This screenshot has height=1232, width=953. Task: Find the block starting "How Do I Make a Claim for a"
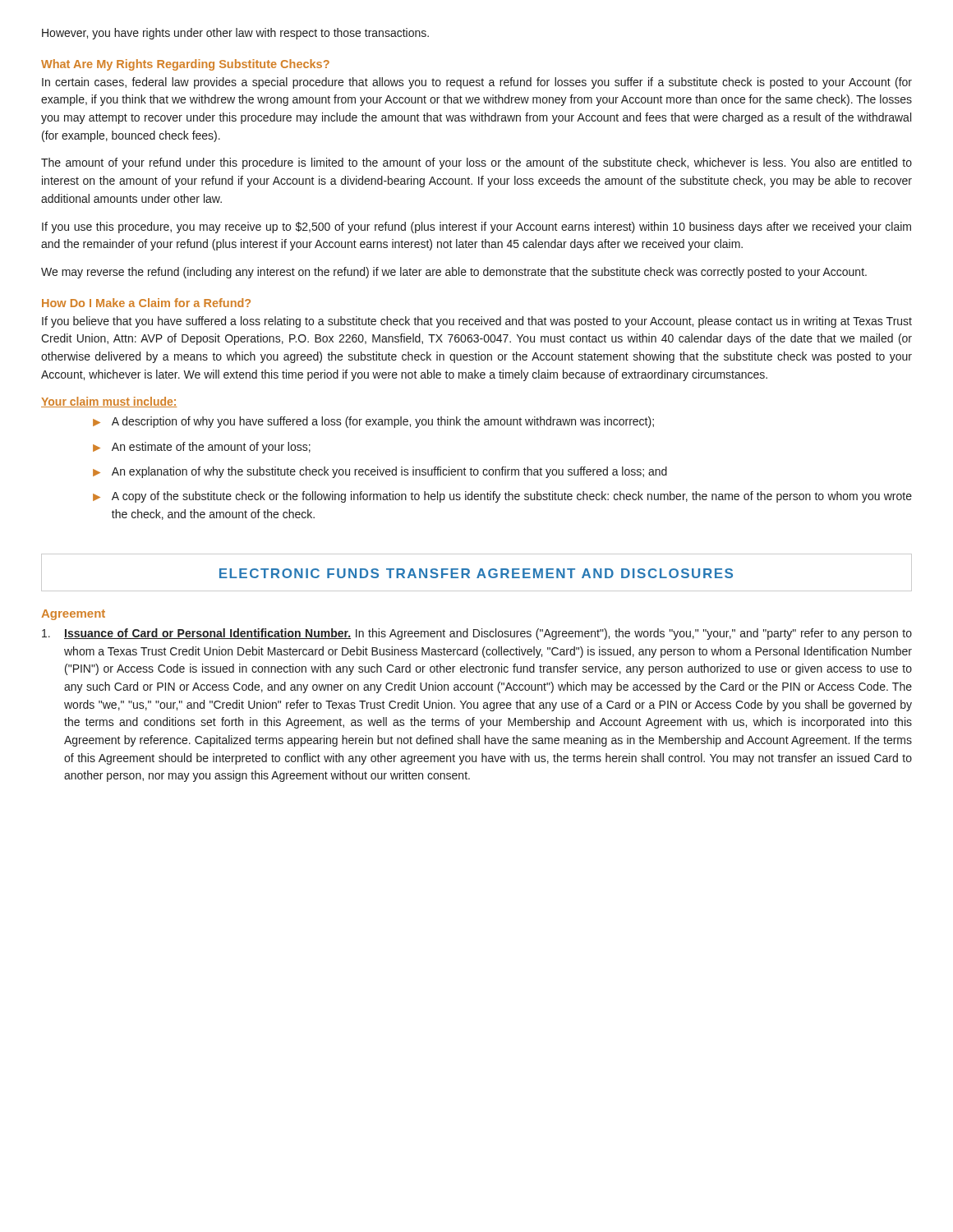pyautogui.click(x=146, y=303)
